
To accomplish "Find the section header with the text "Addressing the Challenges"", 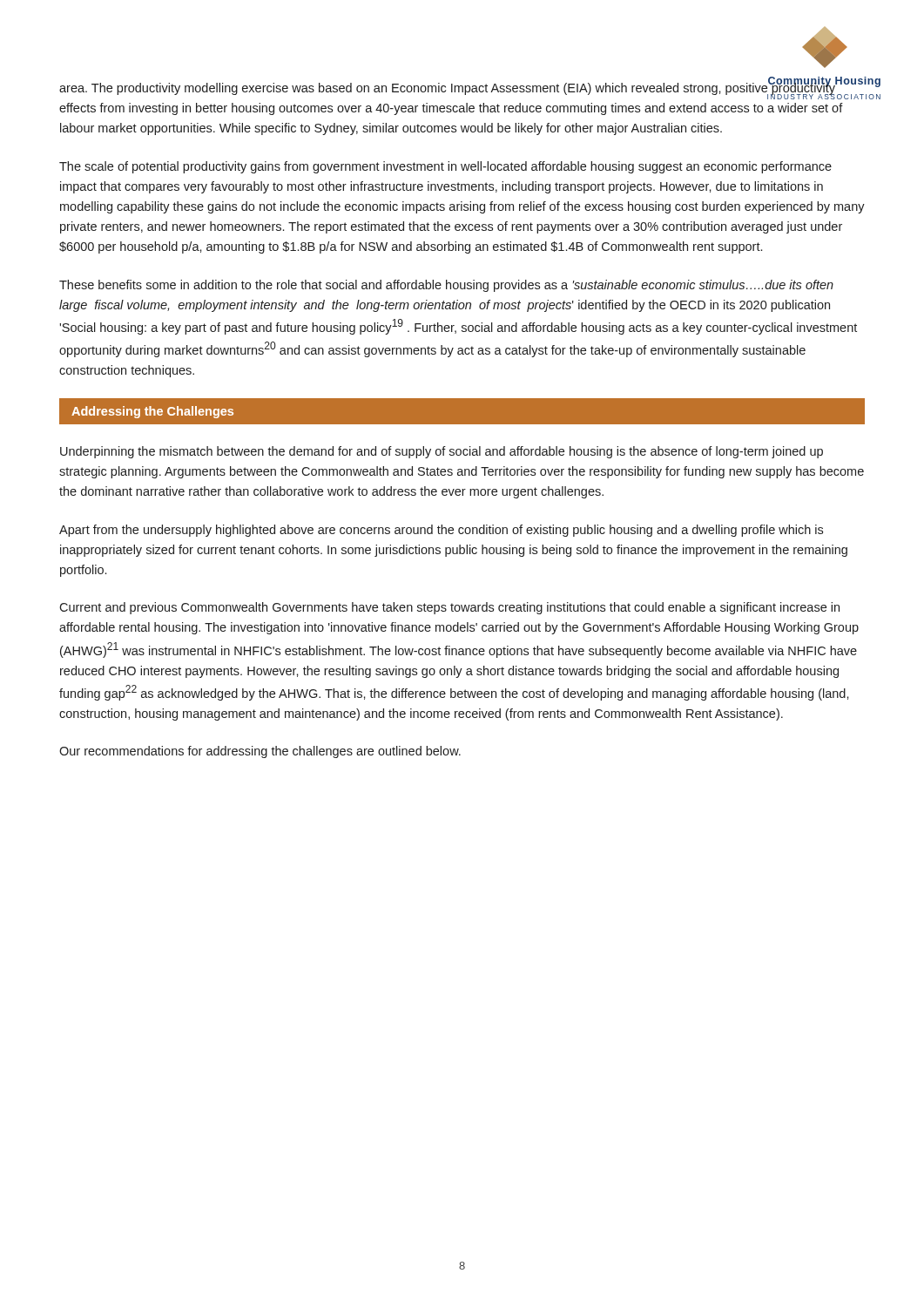I will pos(153,411).
